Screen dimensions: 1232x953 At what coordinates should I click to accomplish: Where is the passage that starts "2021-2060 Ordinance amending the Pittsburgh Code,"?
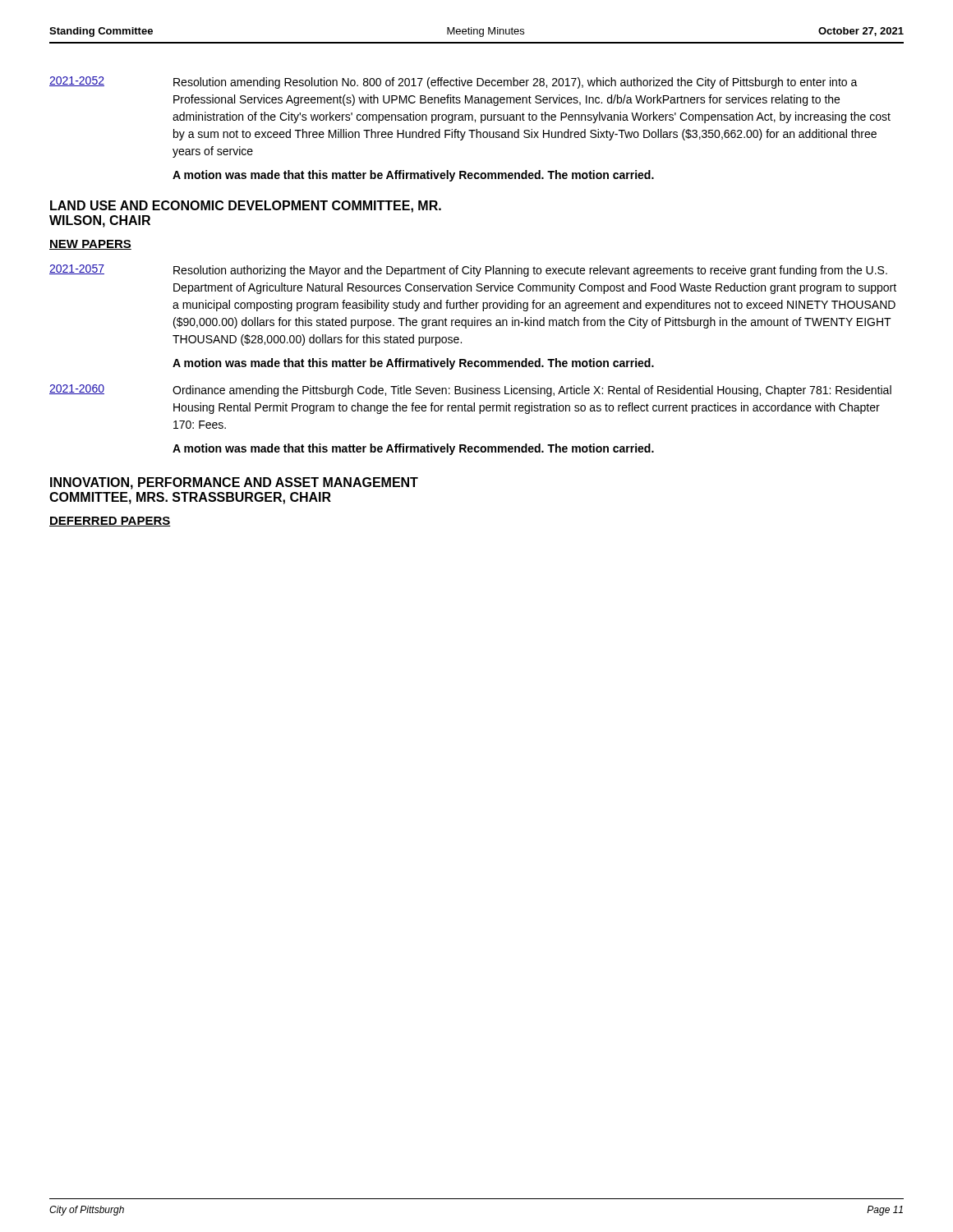click(476, 420)
